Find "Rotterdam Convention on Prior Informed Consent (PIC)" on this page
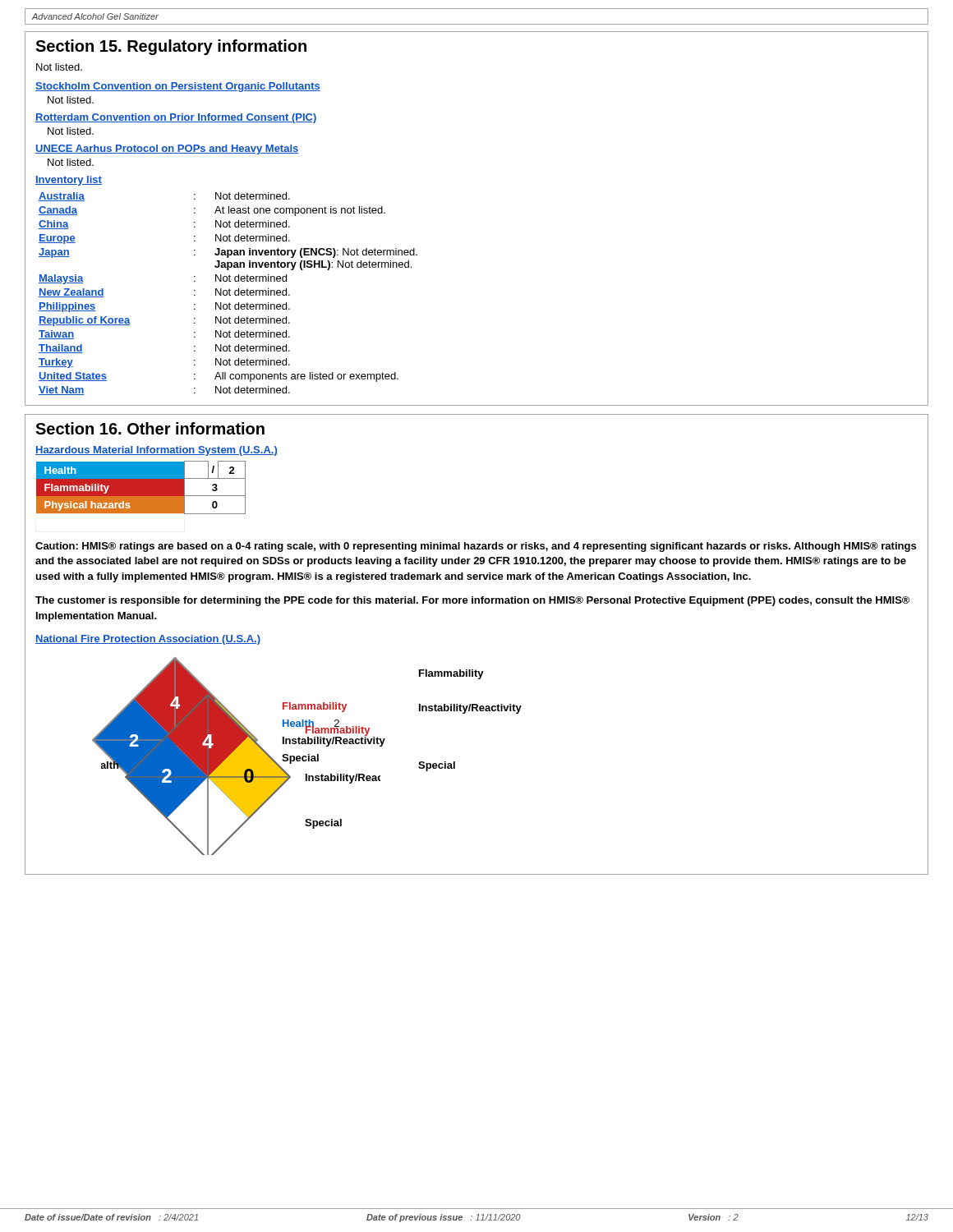953x1232 pixels. pos(176,117)
